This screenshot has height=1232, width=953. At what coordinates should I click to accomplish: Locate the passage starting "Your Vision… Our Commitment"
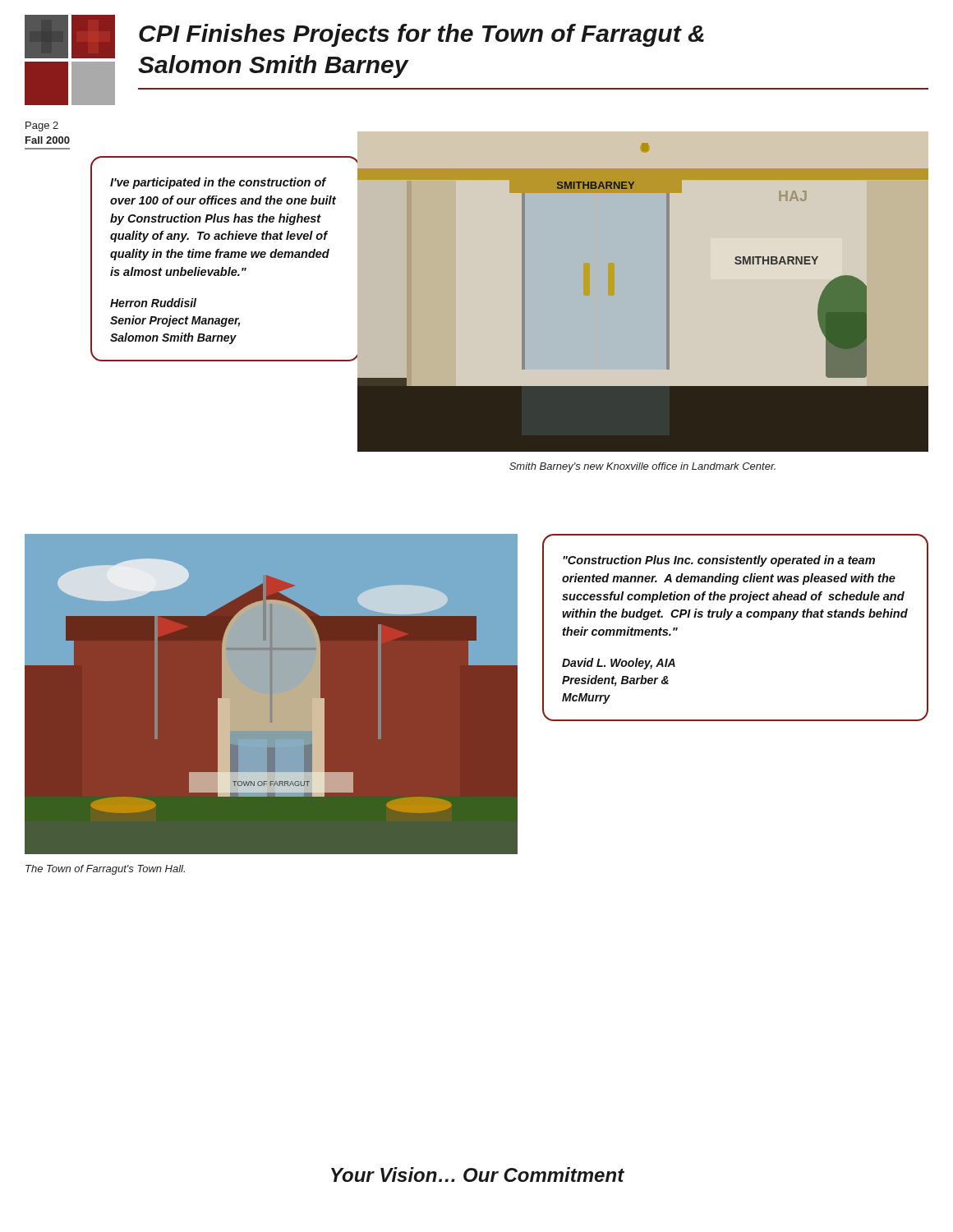476,1175
